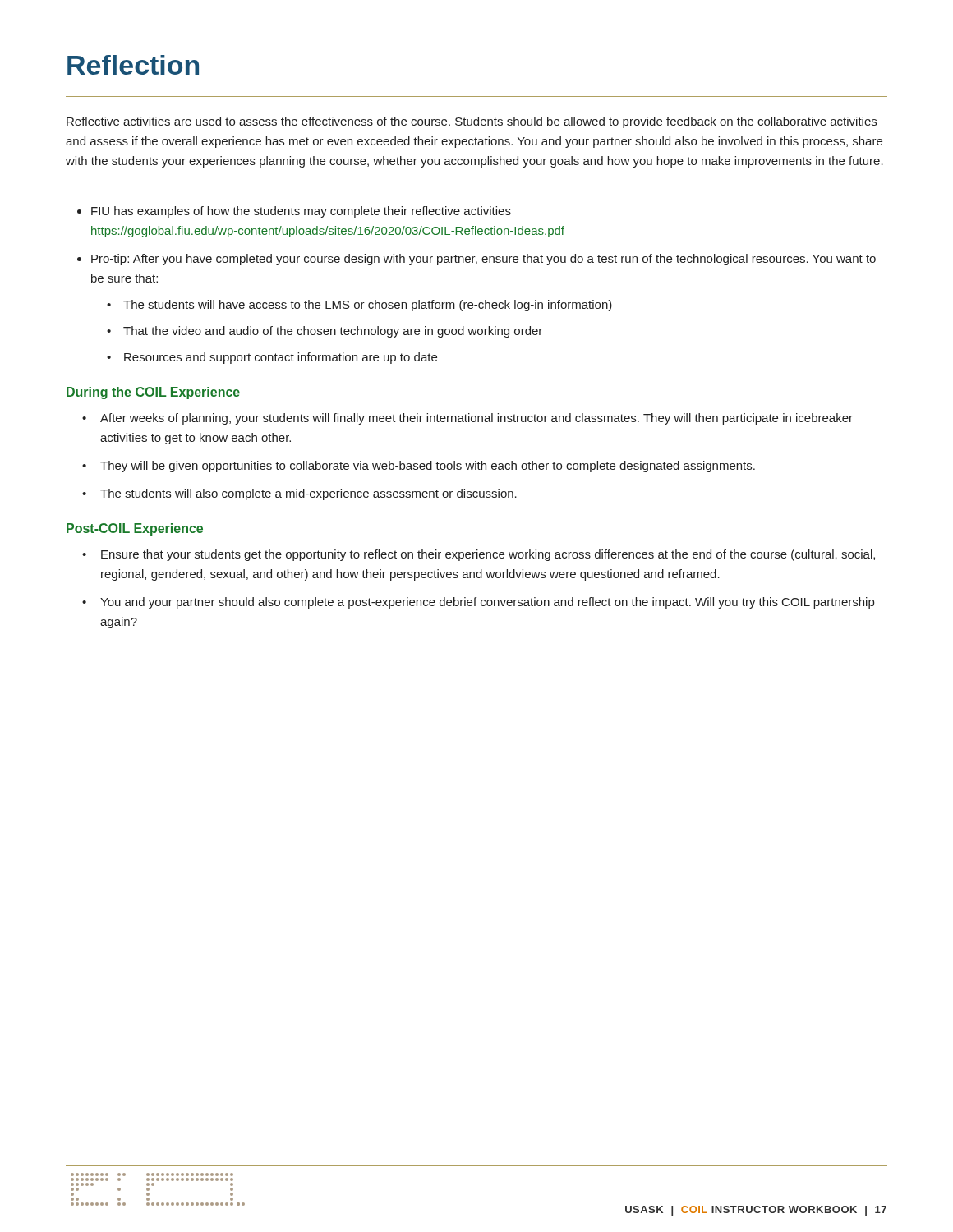953x1232 pixels.
Task: Navigate to the text block starting "Post-COIL Experience"
Action: pos(135,529)
